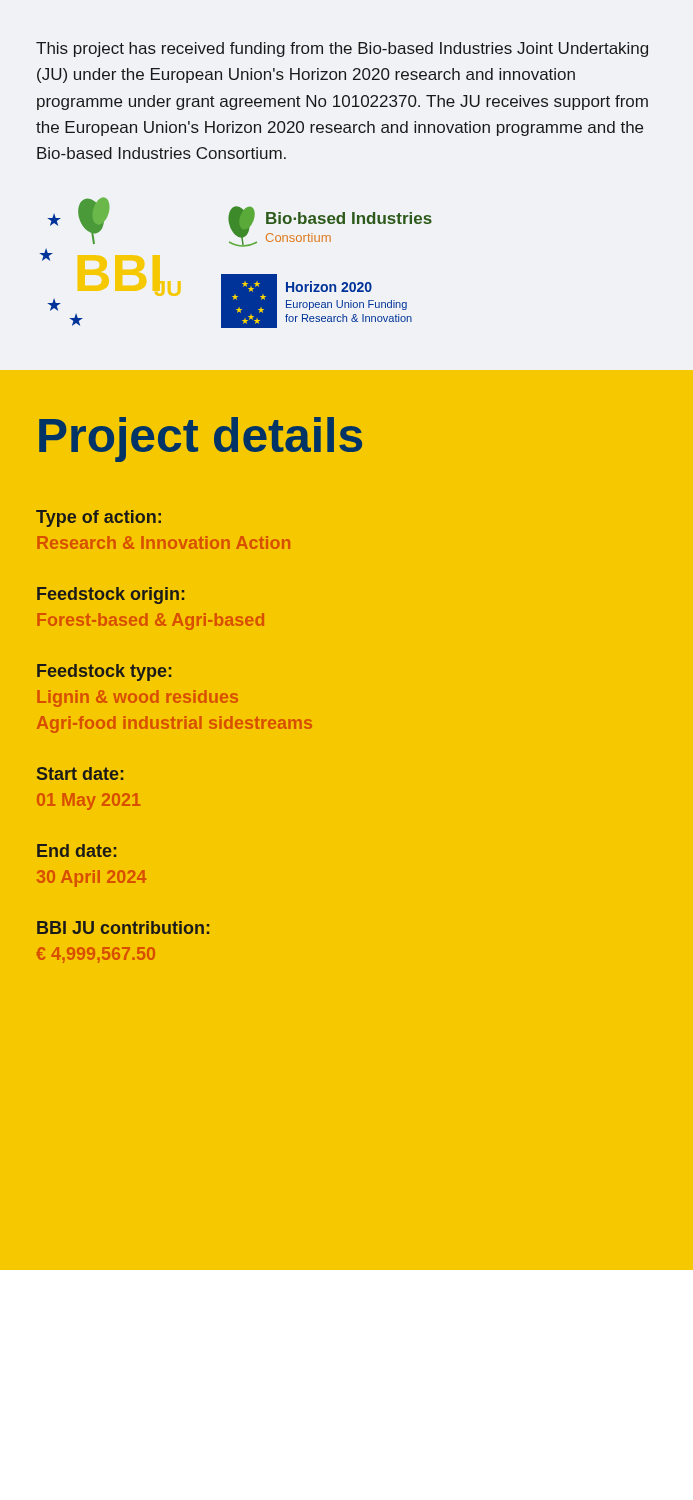The height and width of the screenshot is (1500, 693).
Task: Locate the passage starting "End date: 30 April 2024"
Action: [x=76, y=850]
